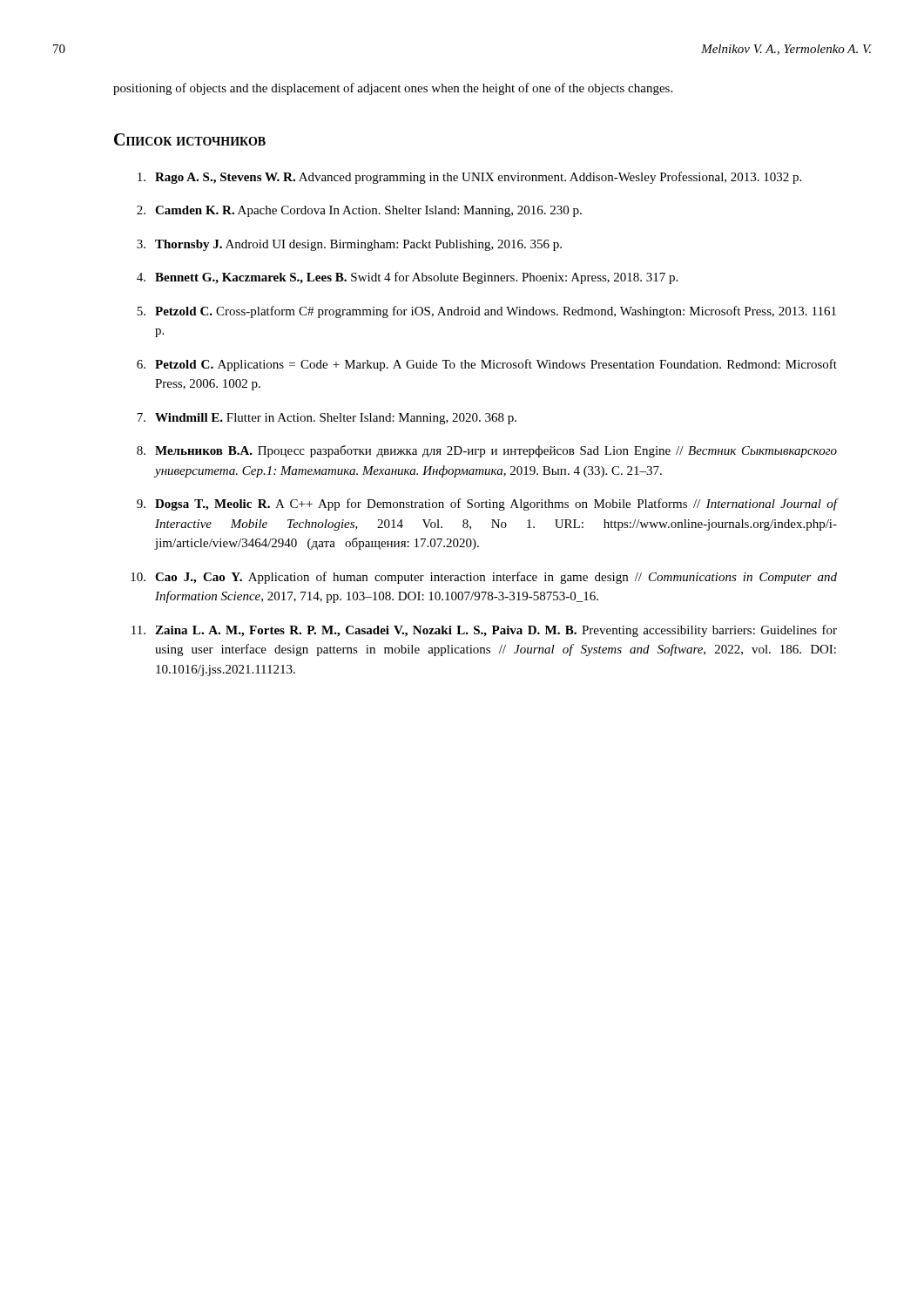Navigate to the text block starting "9. Dogsa T., Meolic R. A"
Screen dimensions: 1307x924
pyautogui.click(x=475, y=523)
